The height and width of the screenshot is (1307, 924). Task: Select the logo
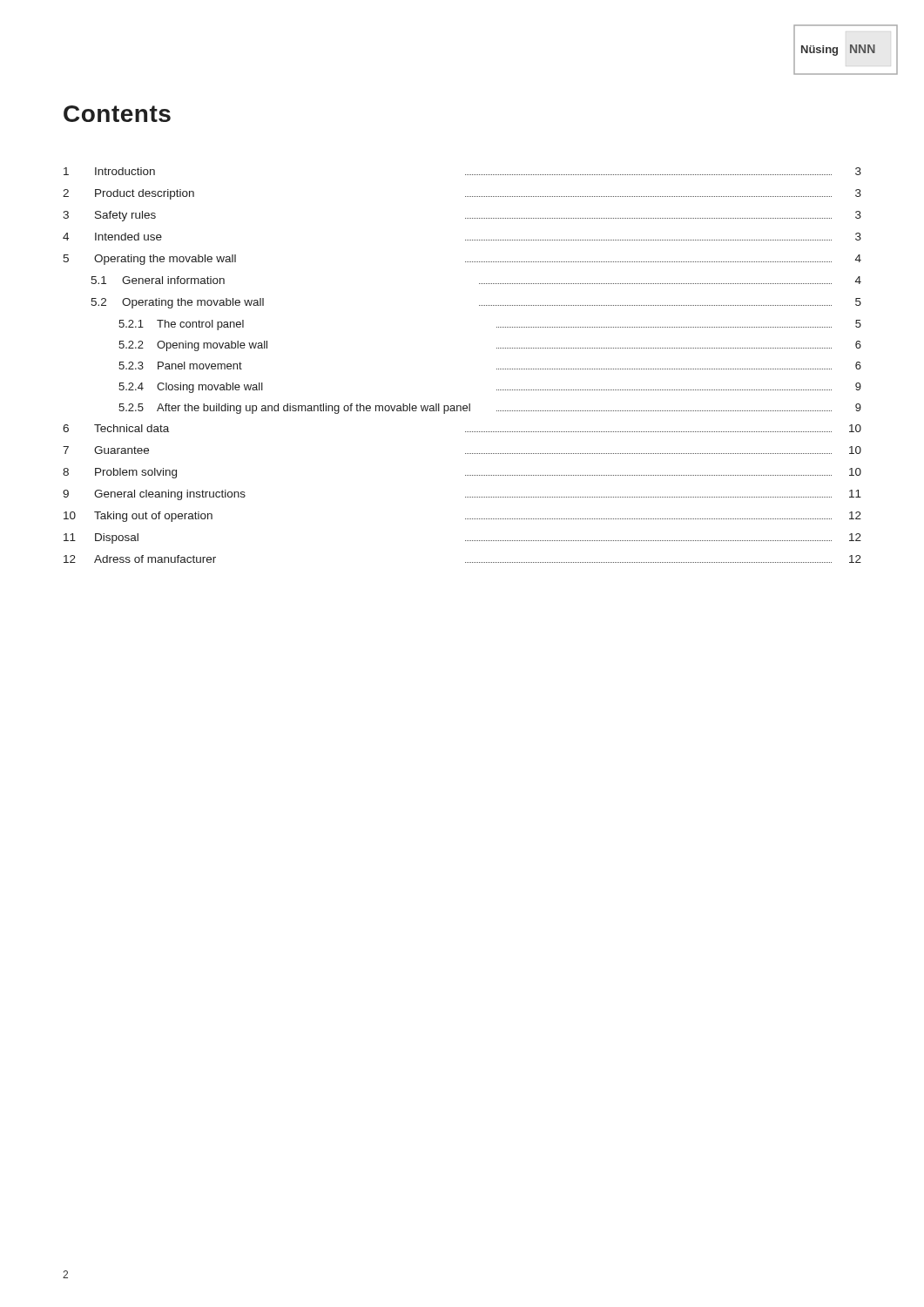846,51
